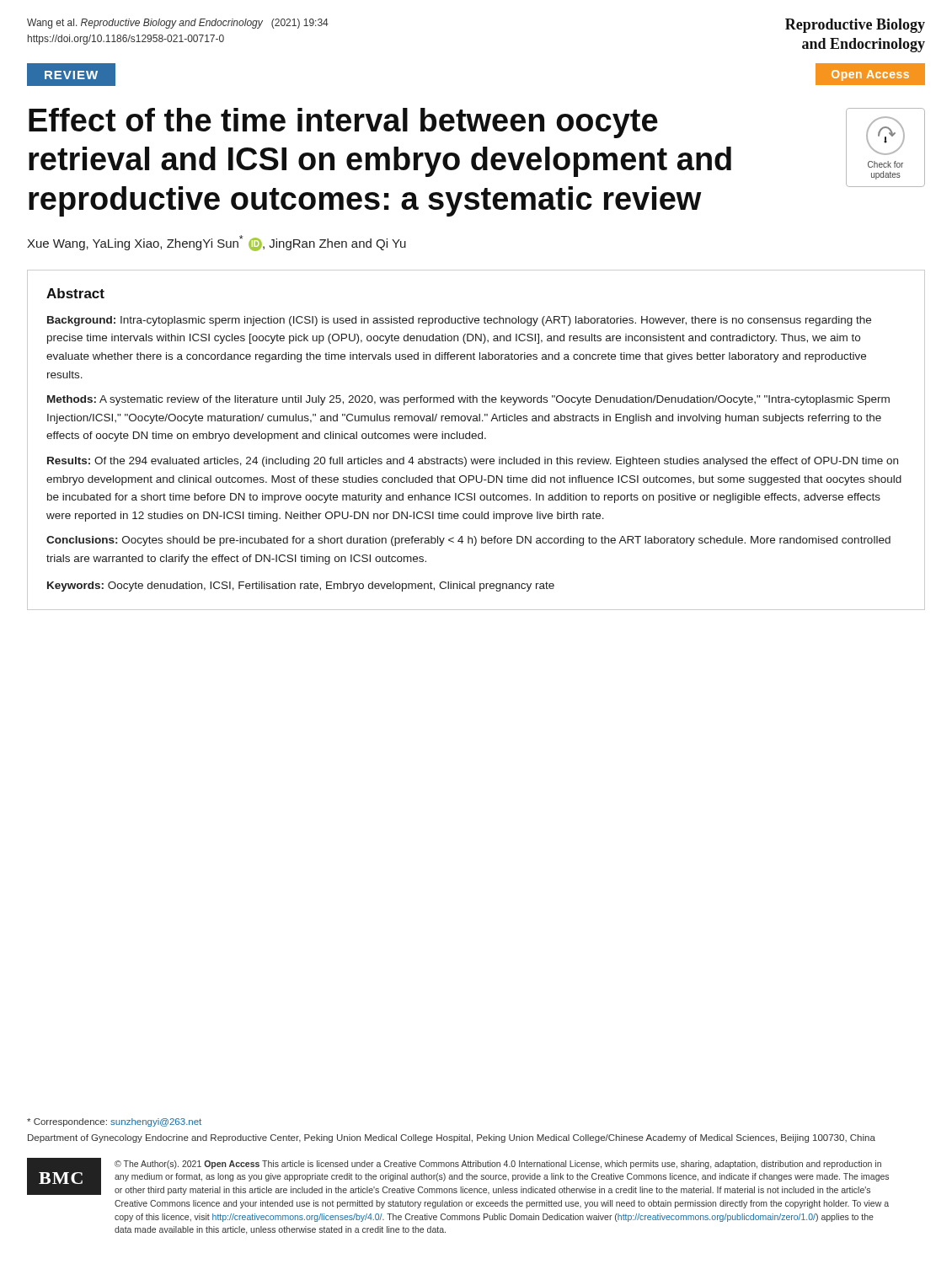Image resolution: width=952 pixels, height=1264 pixels.
Task: Find the title on this page that starts "Effect of the"
Action: pyautogui.click(x=380, y=159)
